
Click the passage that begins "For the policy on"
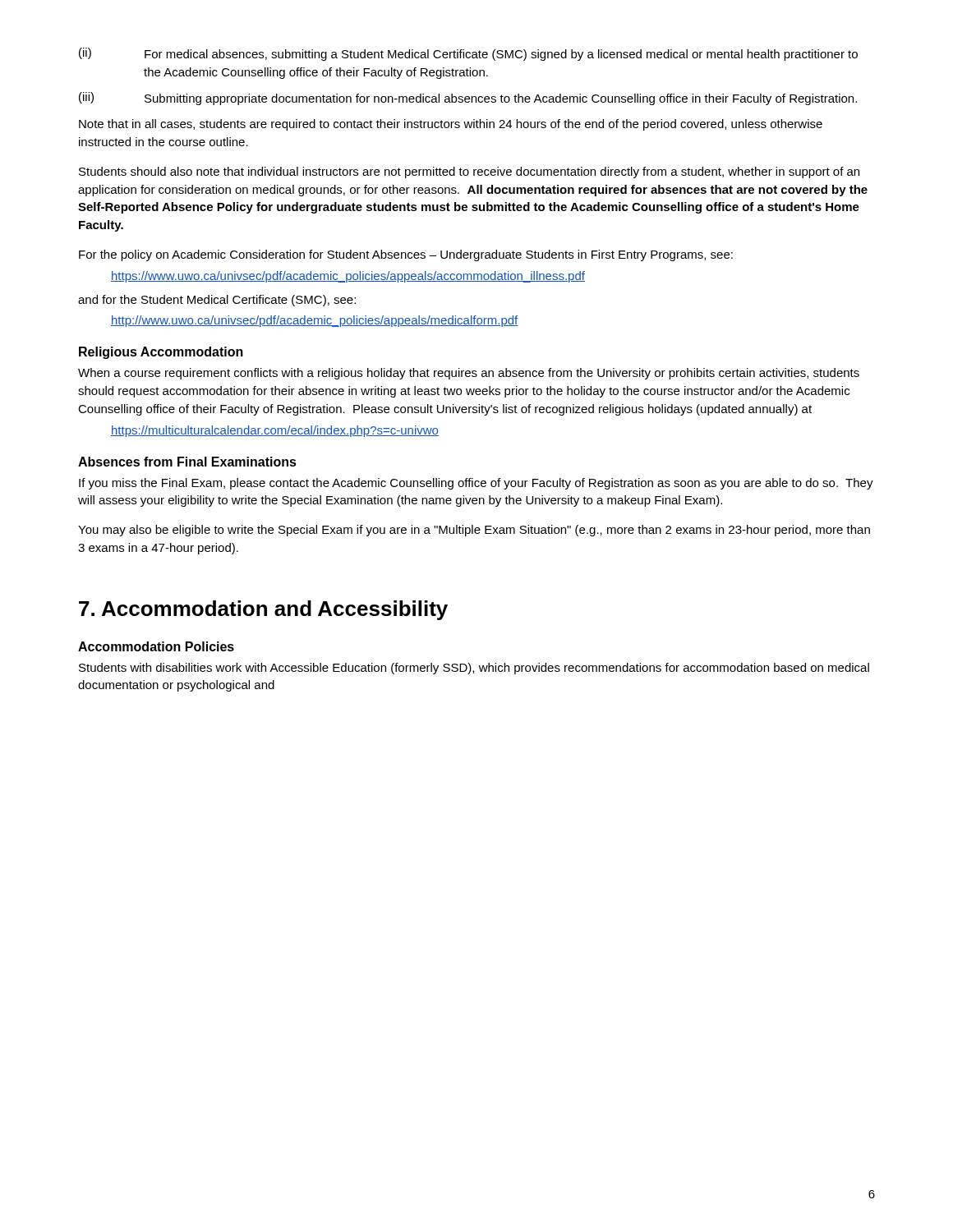point(406,254)
